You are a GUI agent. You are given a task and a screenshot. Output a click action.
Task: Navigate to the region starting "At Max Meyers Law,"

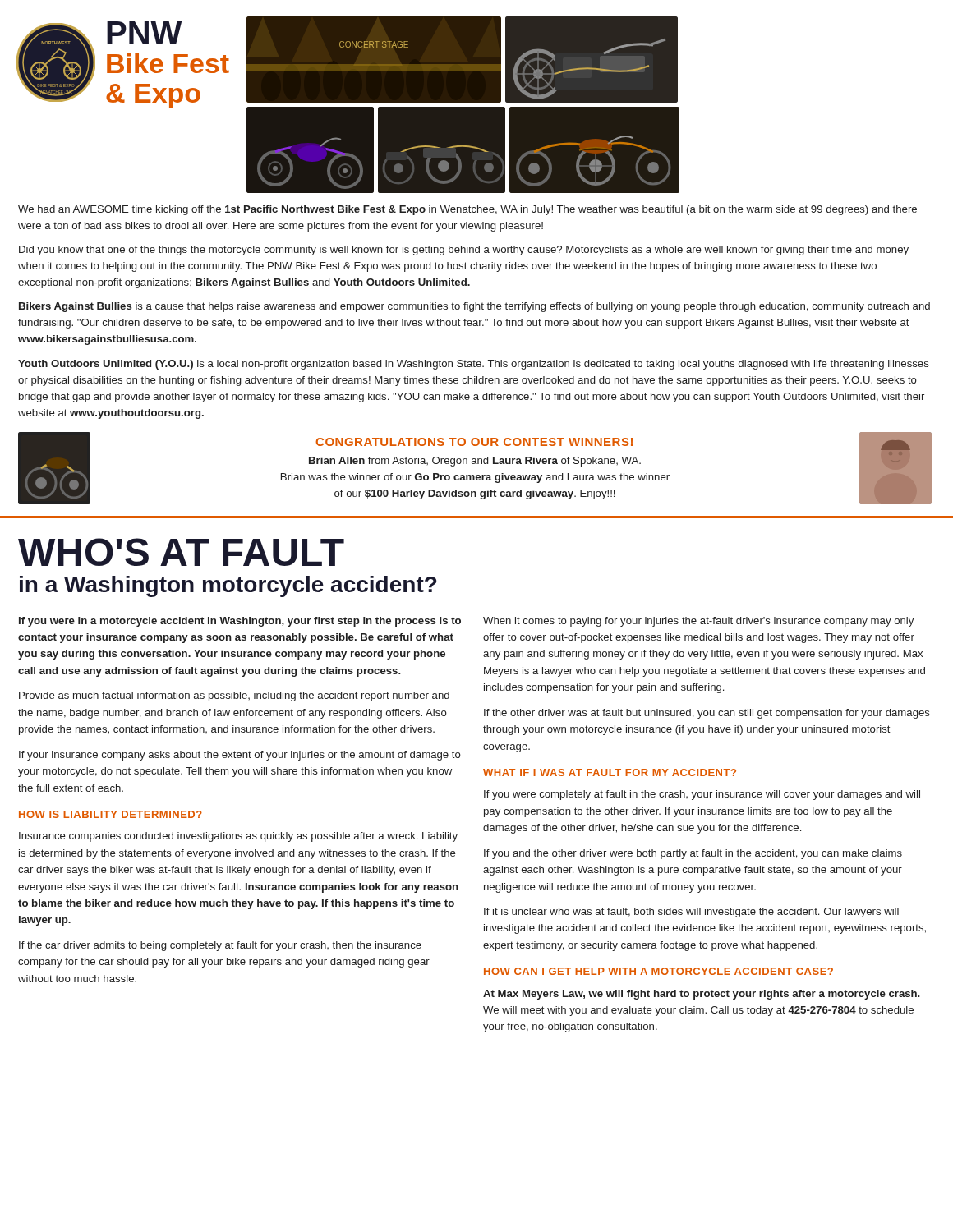702,1010
